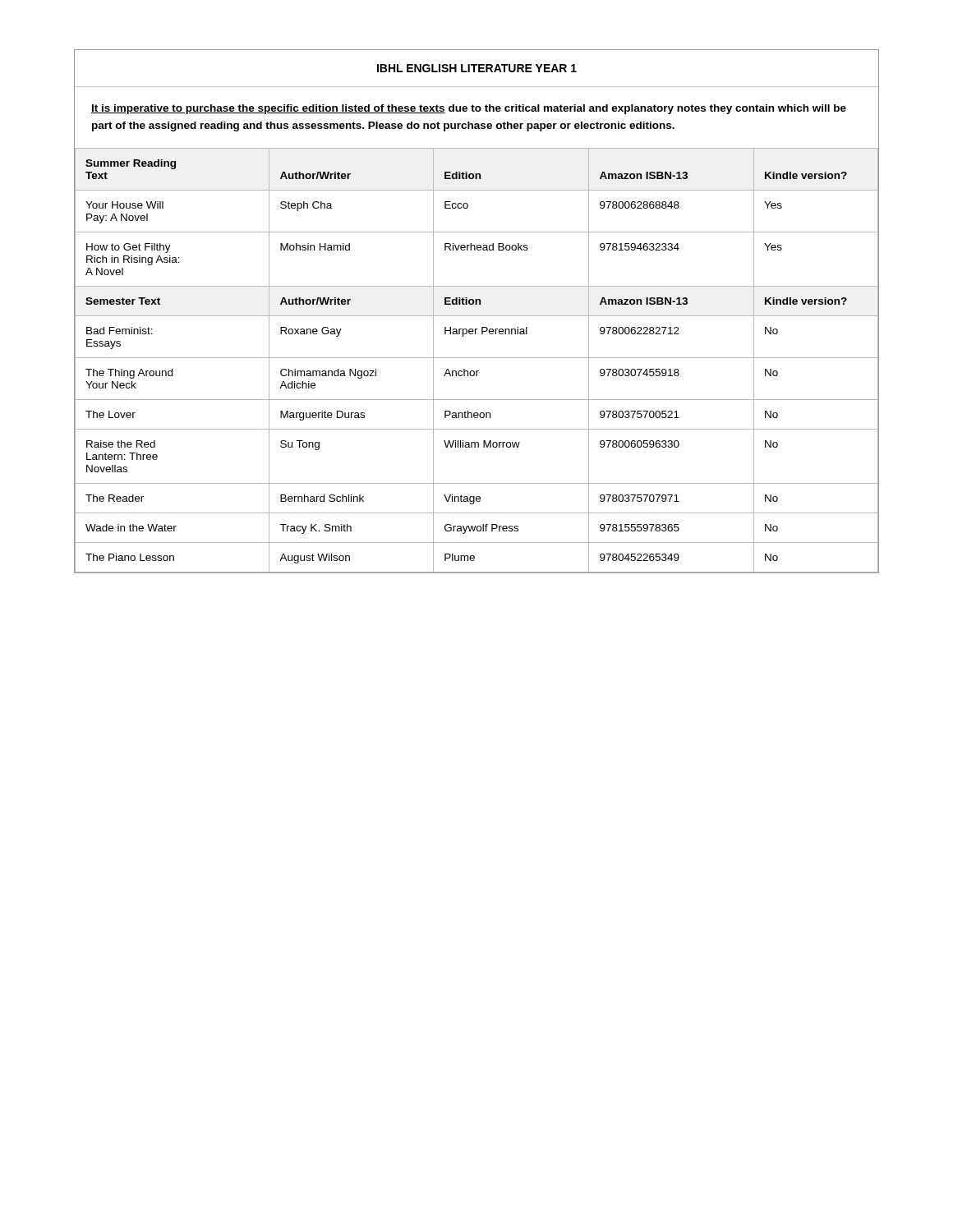Locate the block of text that opens with "It is imperative"
Viewport: 953px width, 1232px height.
(469, 117)
